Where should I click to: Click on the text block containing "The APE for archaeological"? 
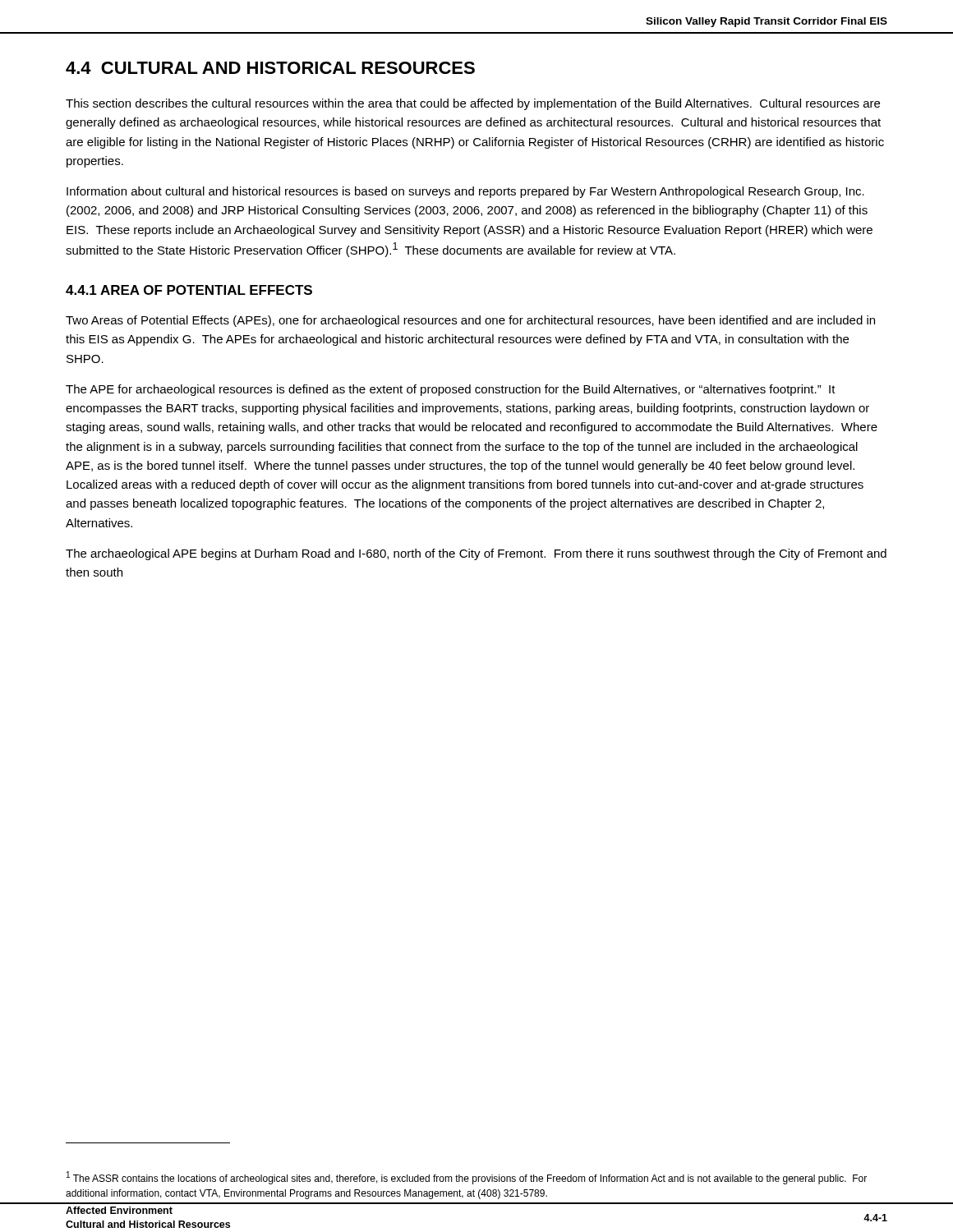pos(476,456)
